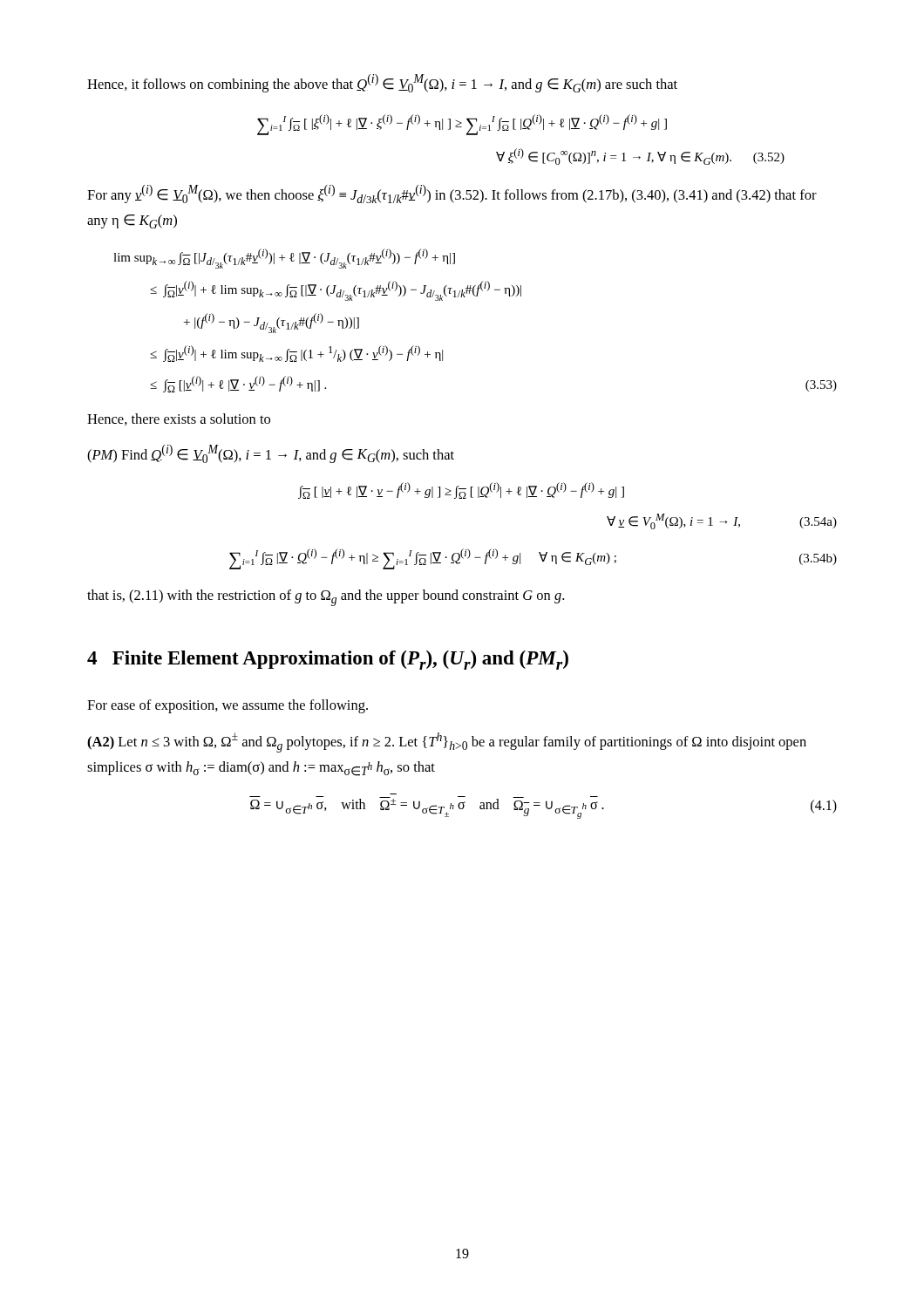Locate the block of text that opens with "that is, (2.11) with the"
Screen dimensions: 1308x924
point(326,597)
